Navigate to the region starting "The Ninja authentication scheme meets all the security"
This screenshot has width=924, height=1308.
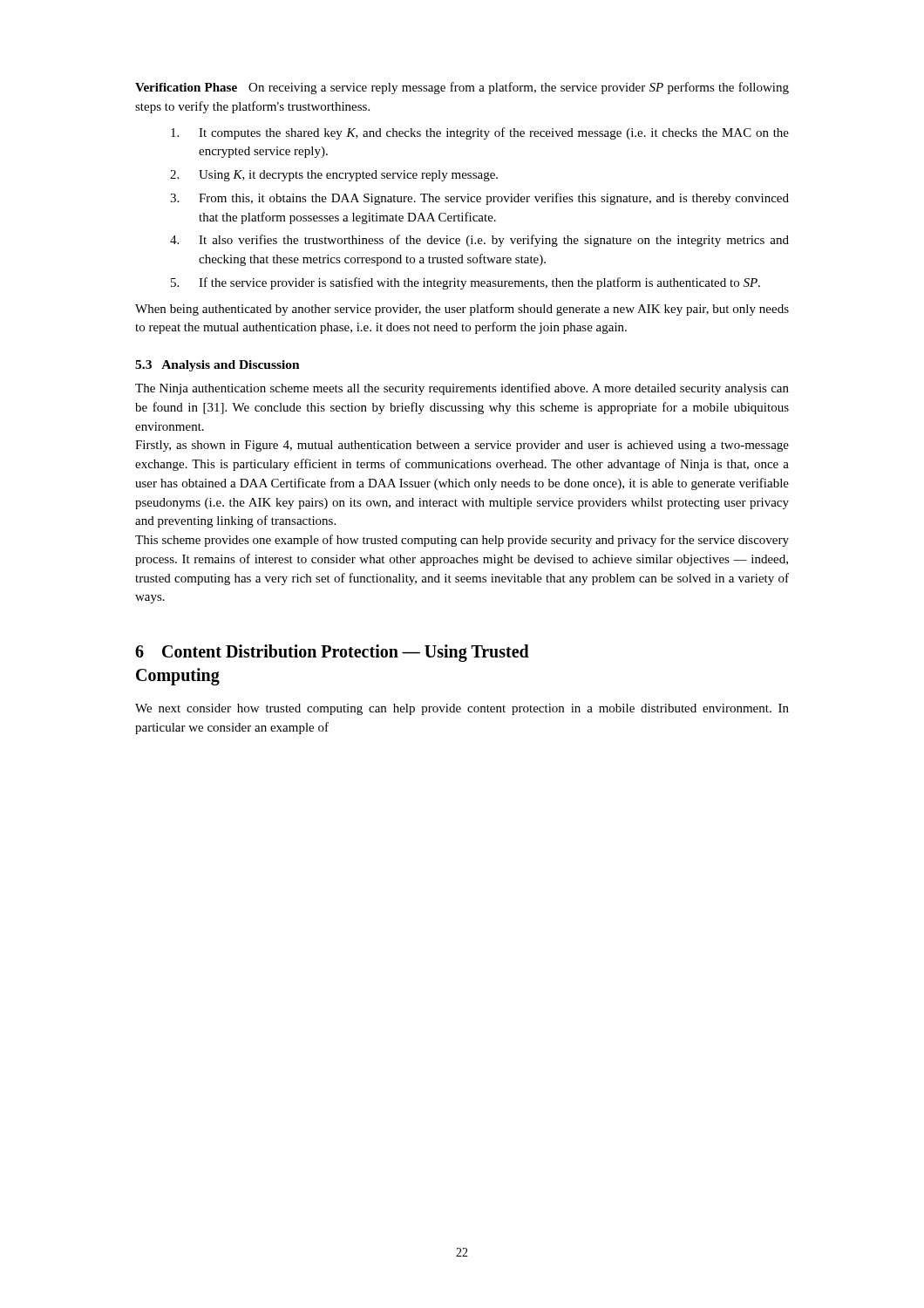click(x=462, y=493)
